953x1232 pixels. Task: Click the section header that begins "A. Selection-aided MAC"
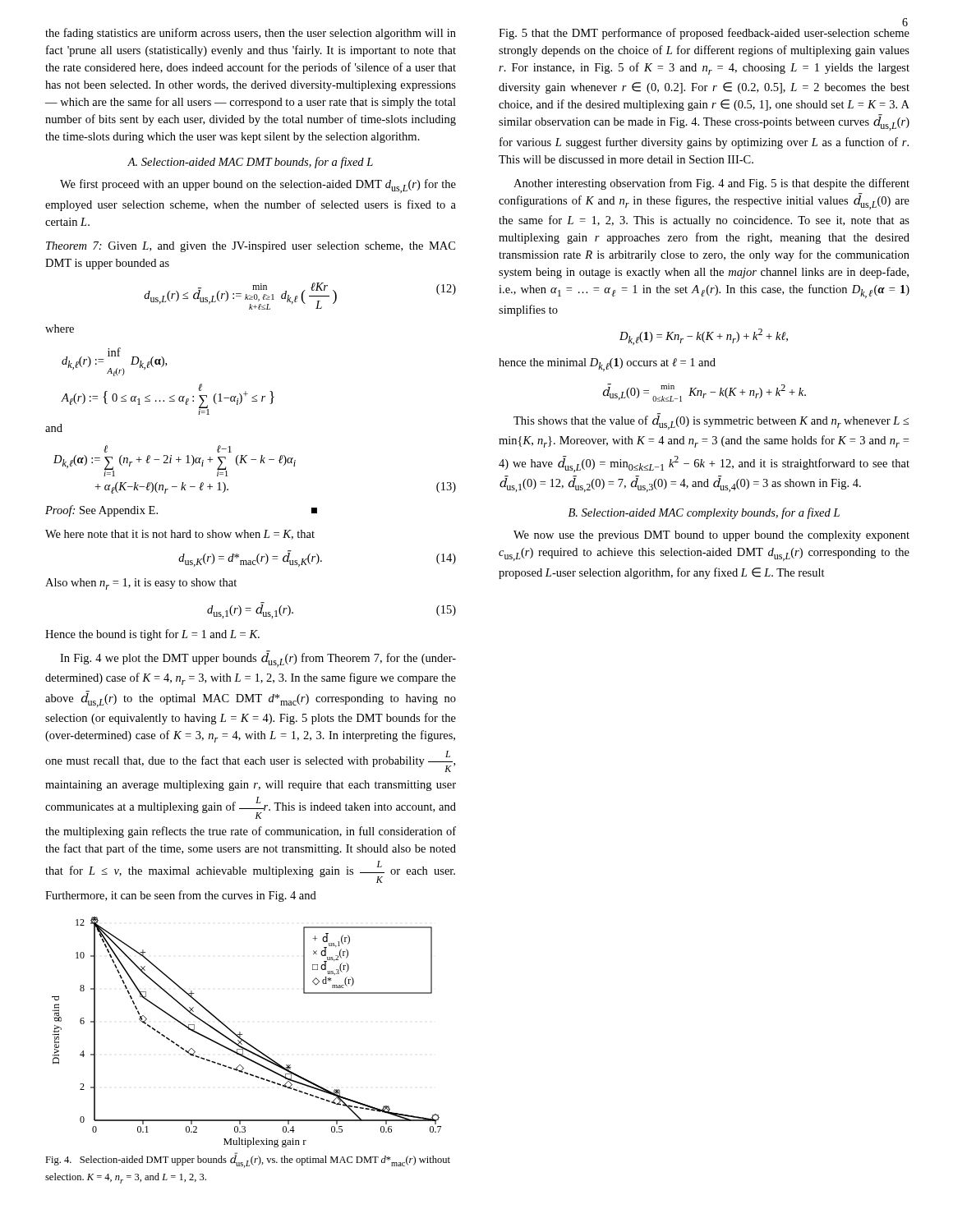point(251,162)
